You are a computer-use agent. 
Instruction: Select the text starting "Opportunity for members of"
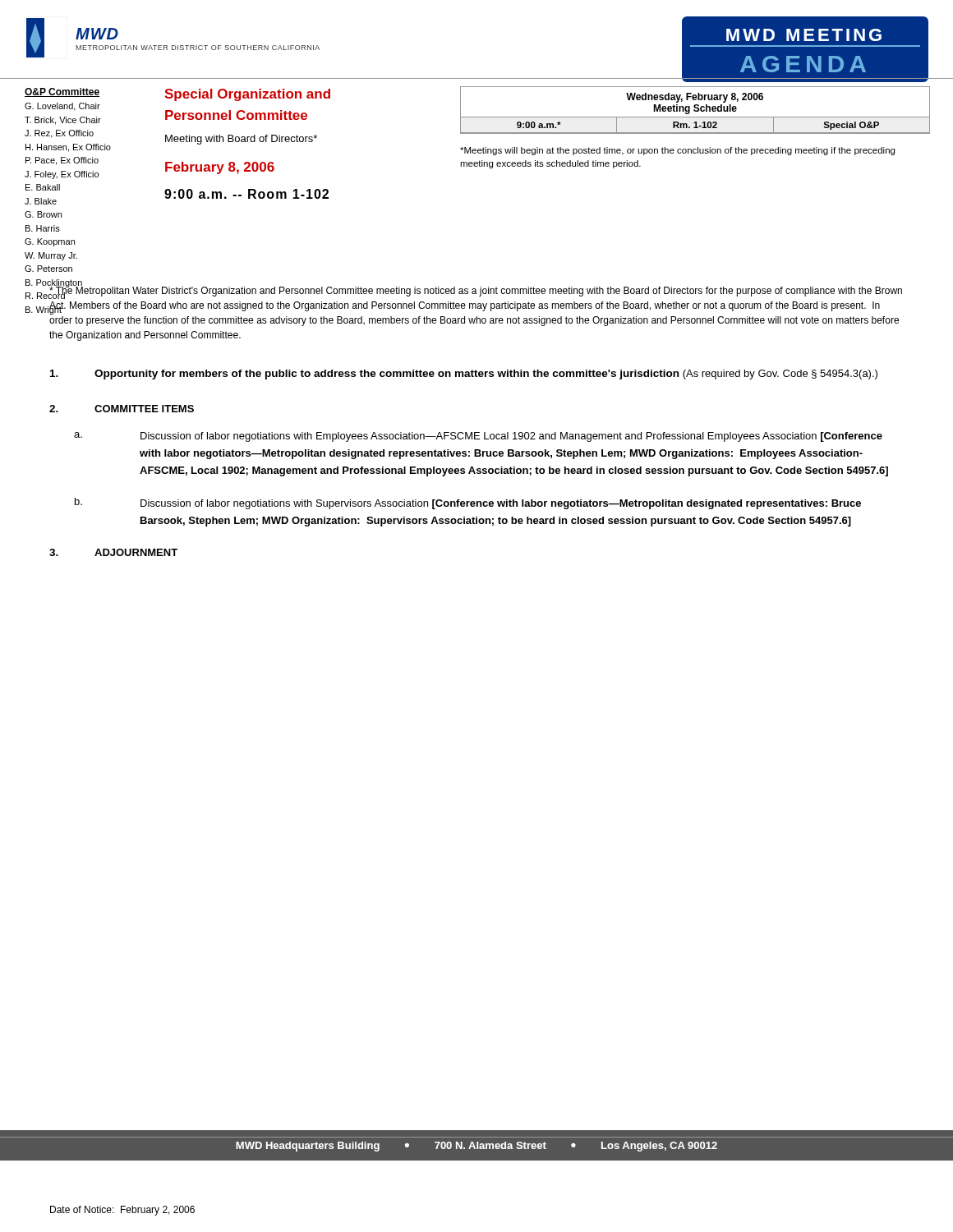476,373
